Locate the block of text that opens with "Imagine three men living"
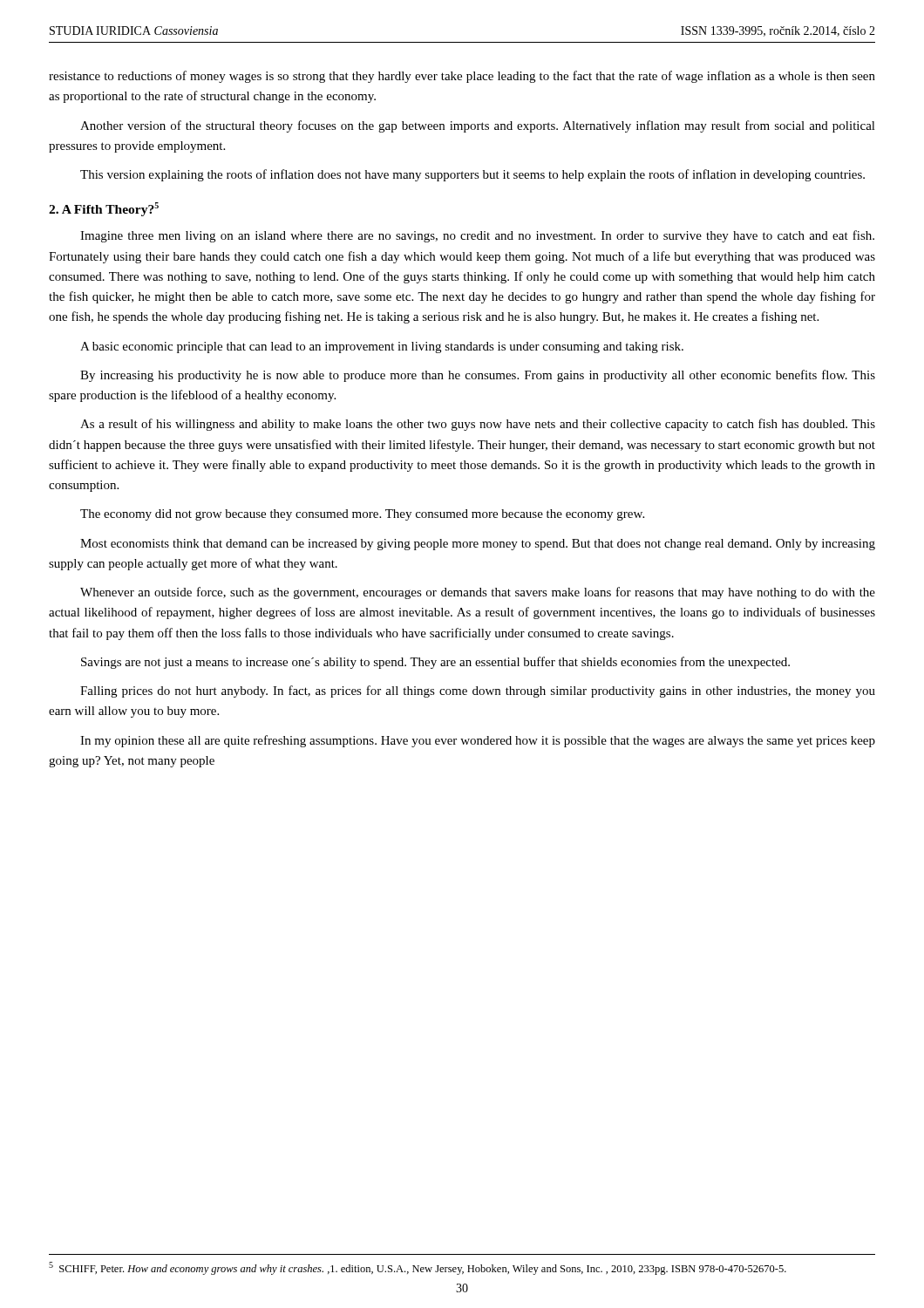924x1308 pixels. pyautogui.click(x=462, y=276)
